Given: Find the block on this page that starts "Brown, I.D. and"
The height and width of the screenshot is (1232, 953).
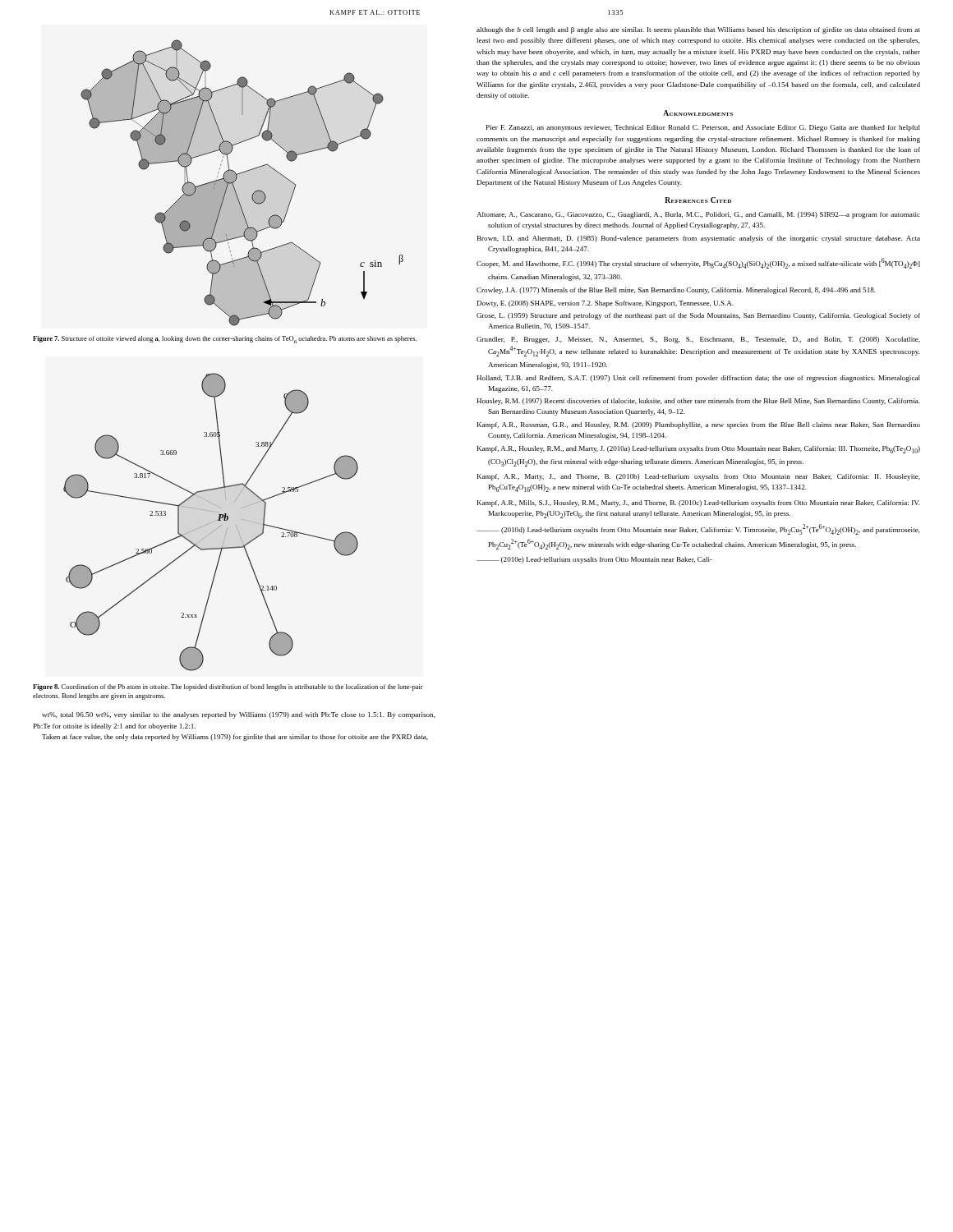Looking at the screenshot, I should pyautogui.click(x=698, y=244).
